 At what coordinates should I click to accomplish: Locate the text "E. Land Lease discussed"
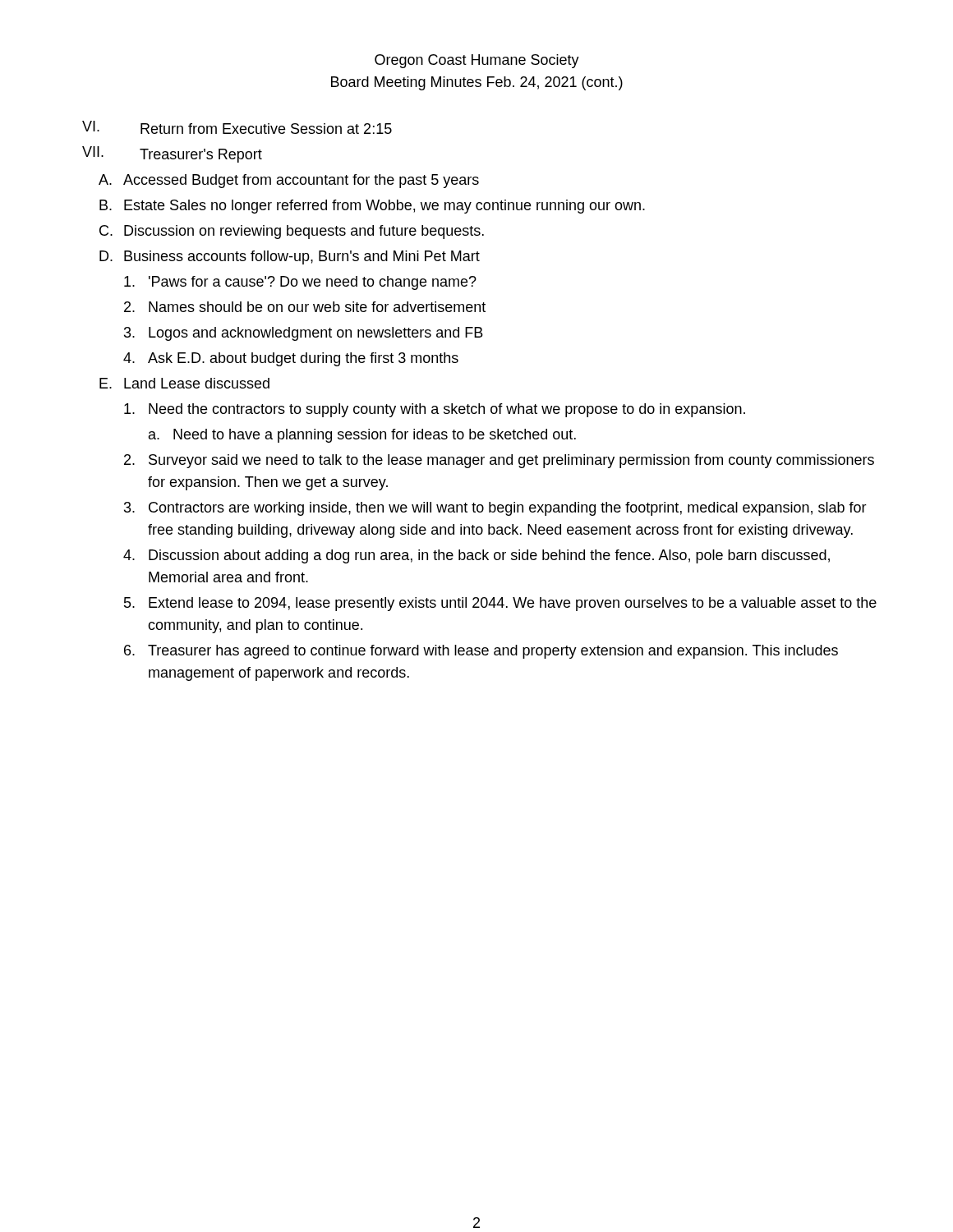pos(184,383)
